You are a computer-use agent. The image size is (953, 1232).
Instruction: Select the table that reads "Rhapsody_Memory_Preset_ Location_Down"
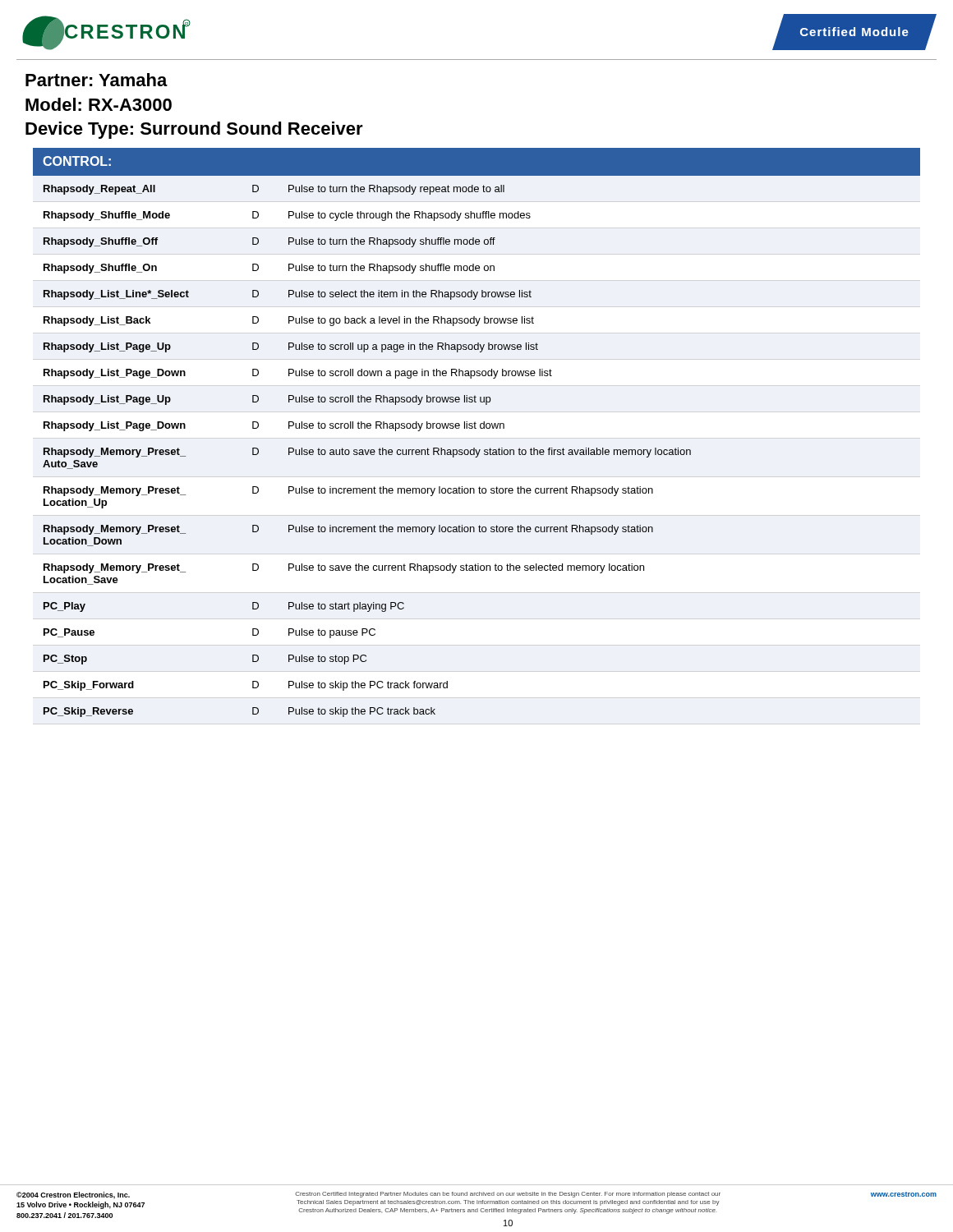tap(476, 436)
